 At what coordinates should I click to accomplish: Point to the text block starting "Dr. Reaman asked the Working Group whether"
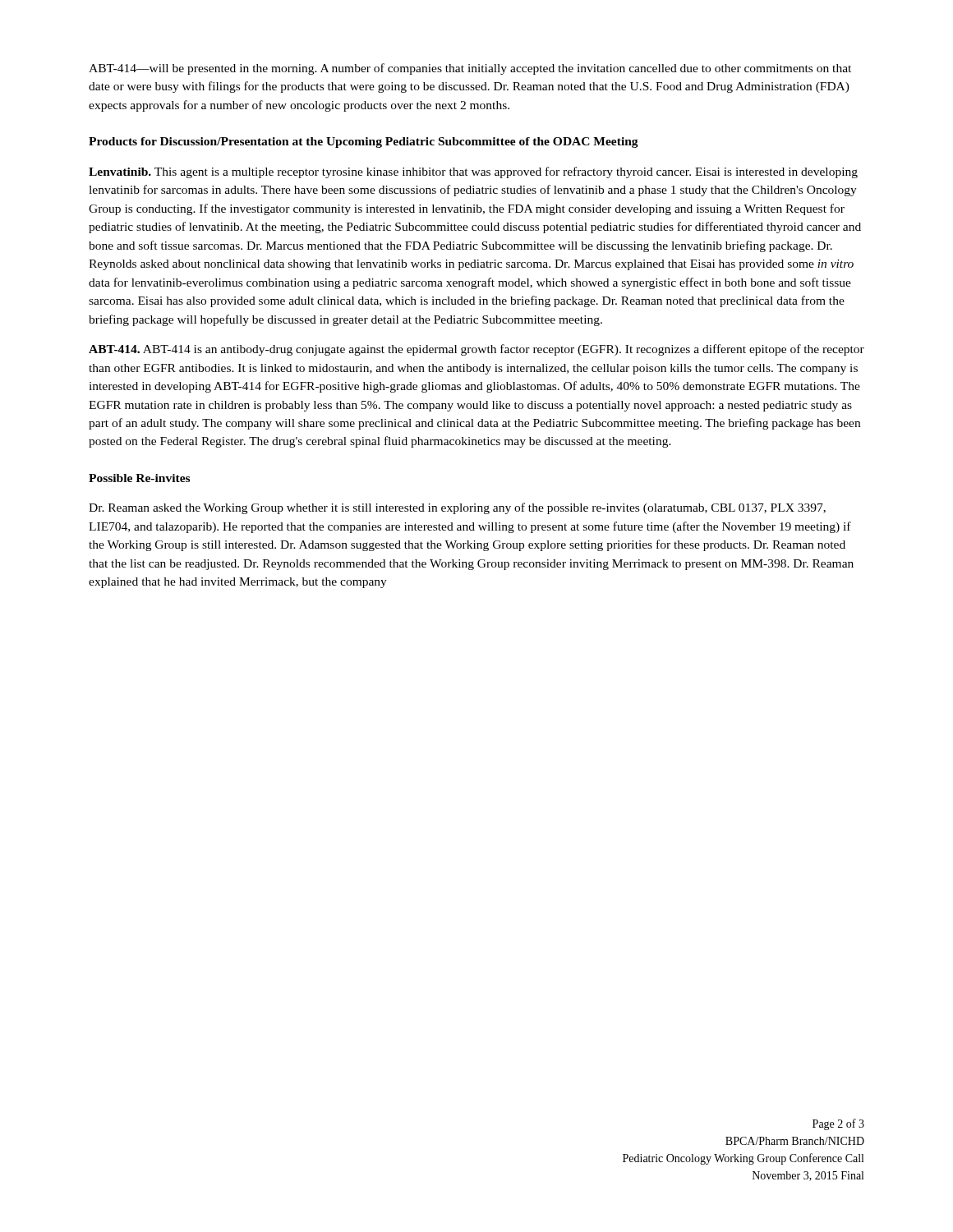tap(471, 544)
